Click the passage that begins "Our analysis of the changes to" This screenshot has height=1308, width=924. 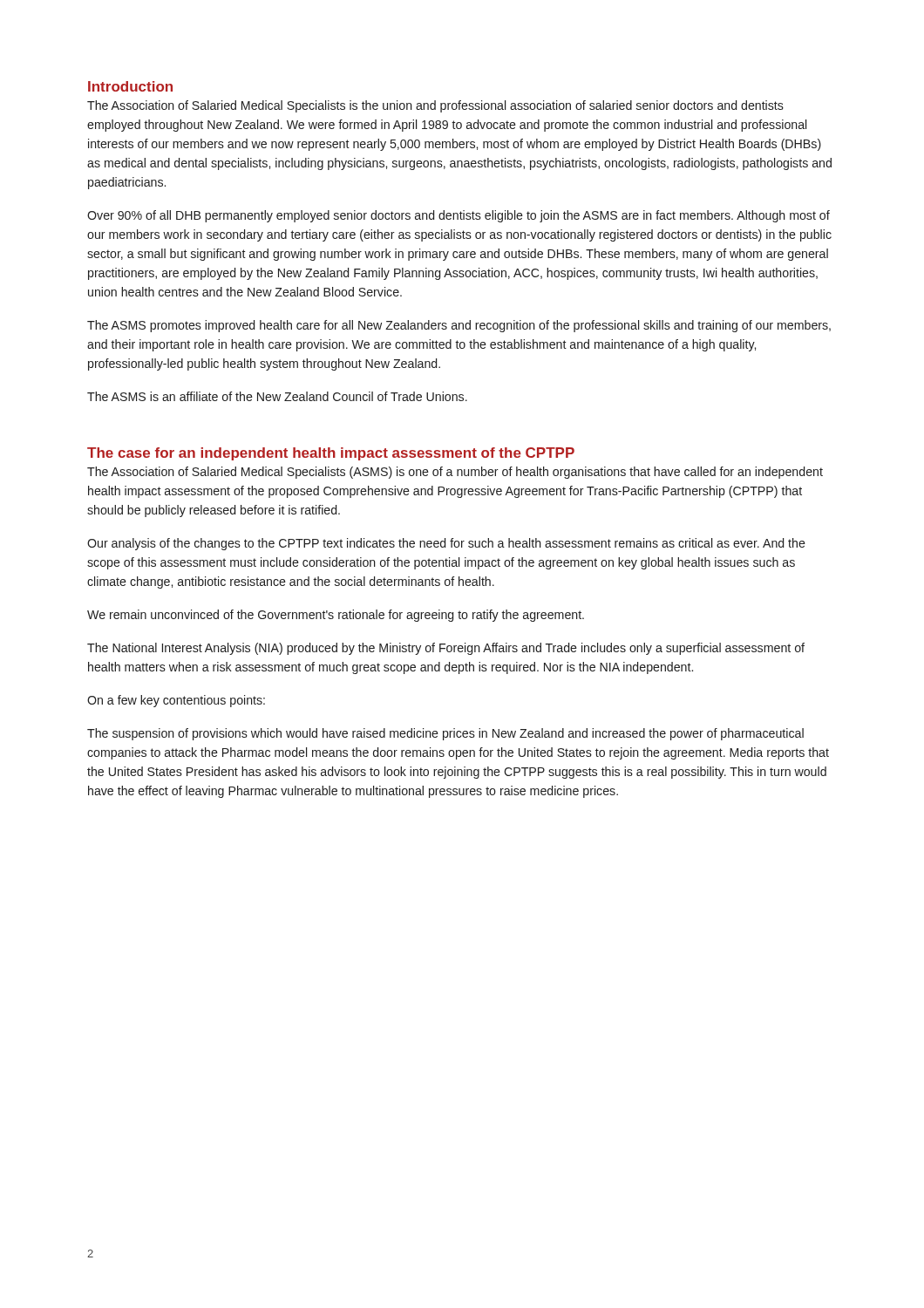[446, 562]
